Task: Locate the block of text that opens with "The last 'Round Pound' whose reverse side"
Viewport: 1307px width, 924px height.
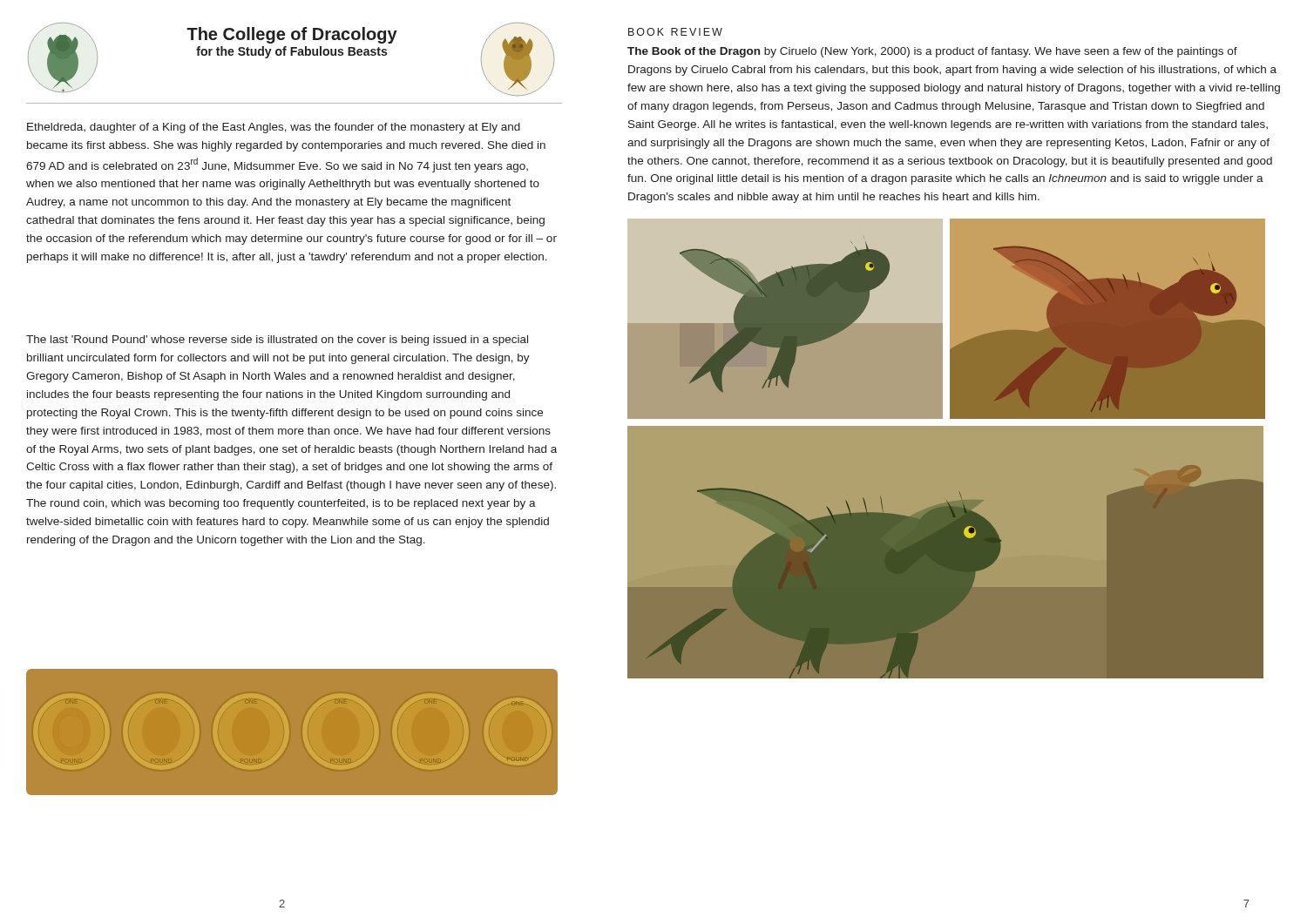Action: coord(292,439)
